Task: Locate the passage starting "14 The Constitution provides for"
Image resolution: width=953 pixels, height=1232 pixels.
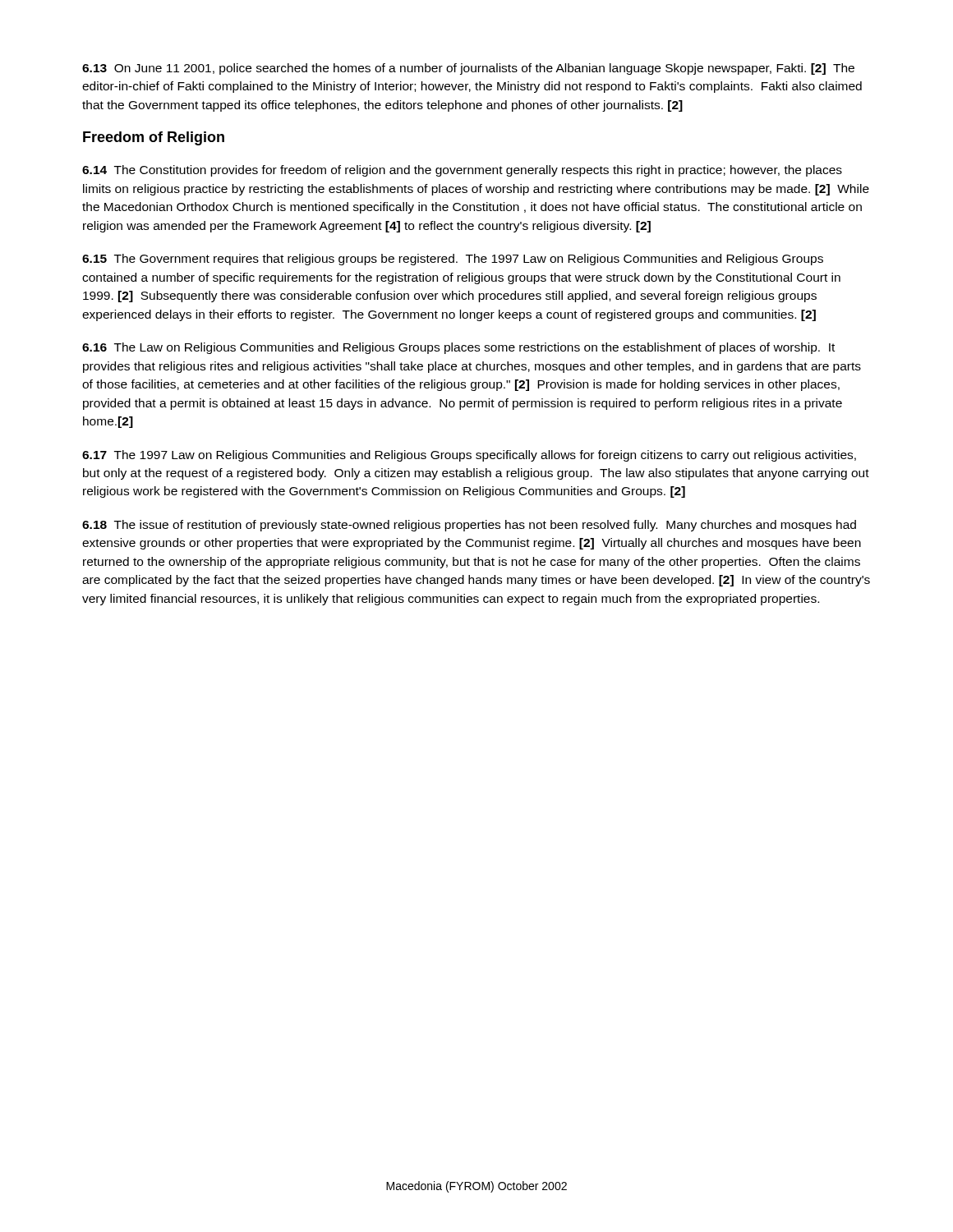Action: (476, 198)
